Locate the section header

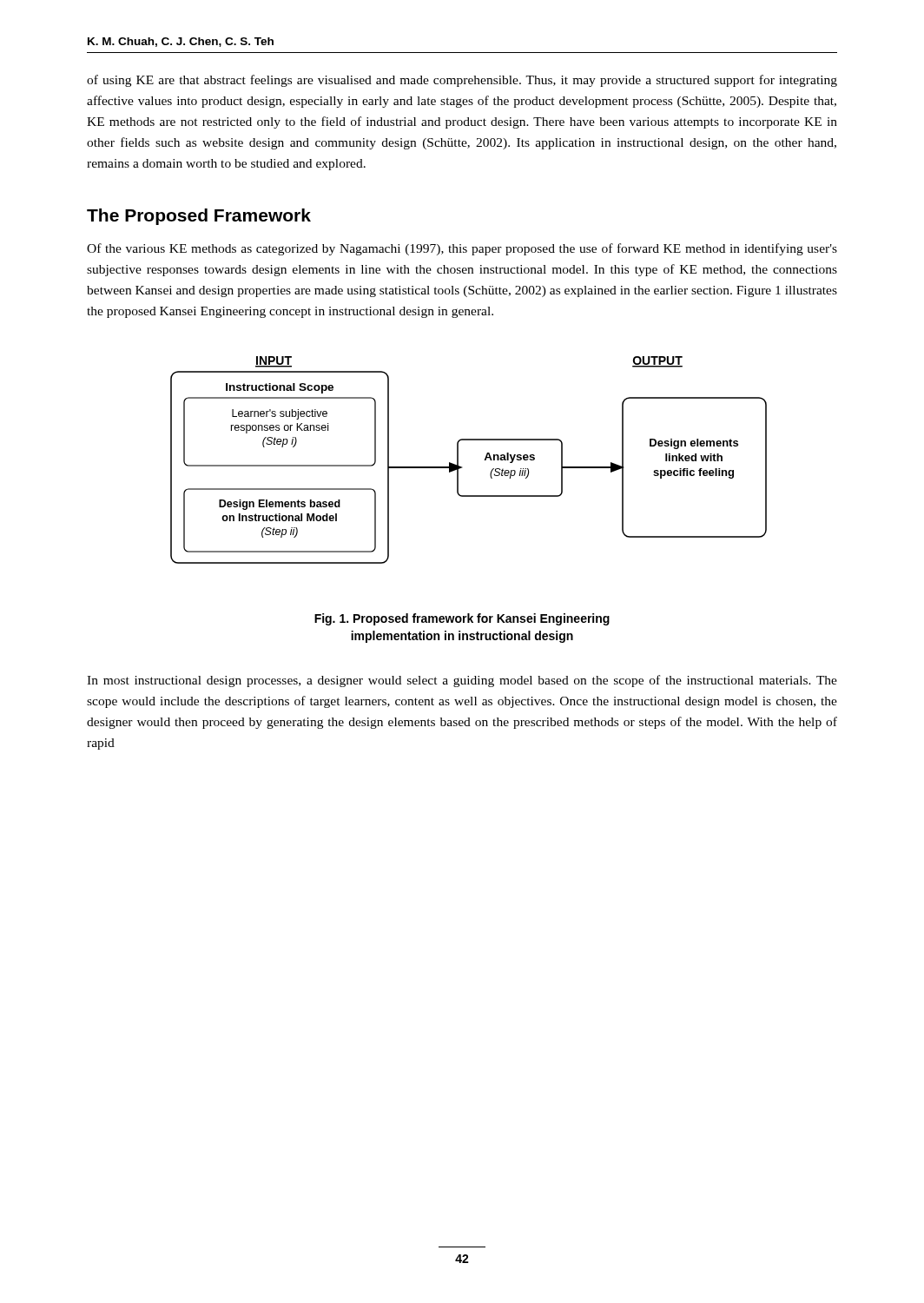coord(199,215)
